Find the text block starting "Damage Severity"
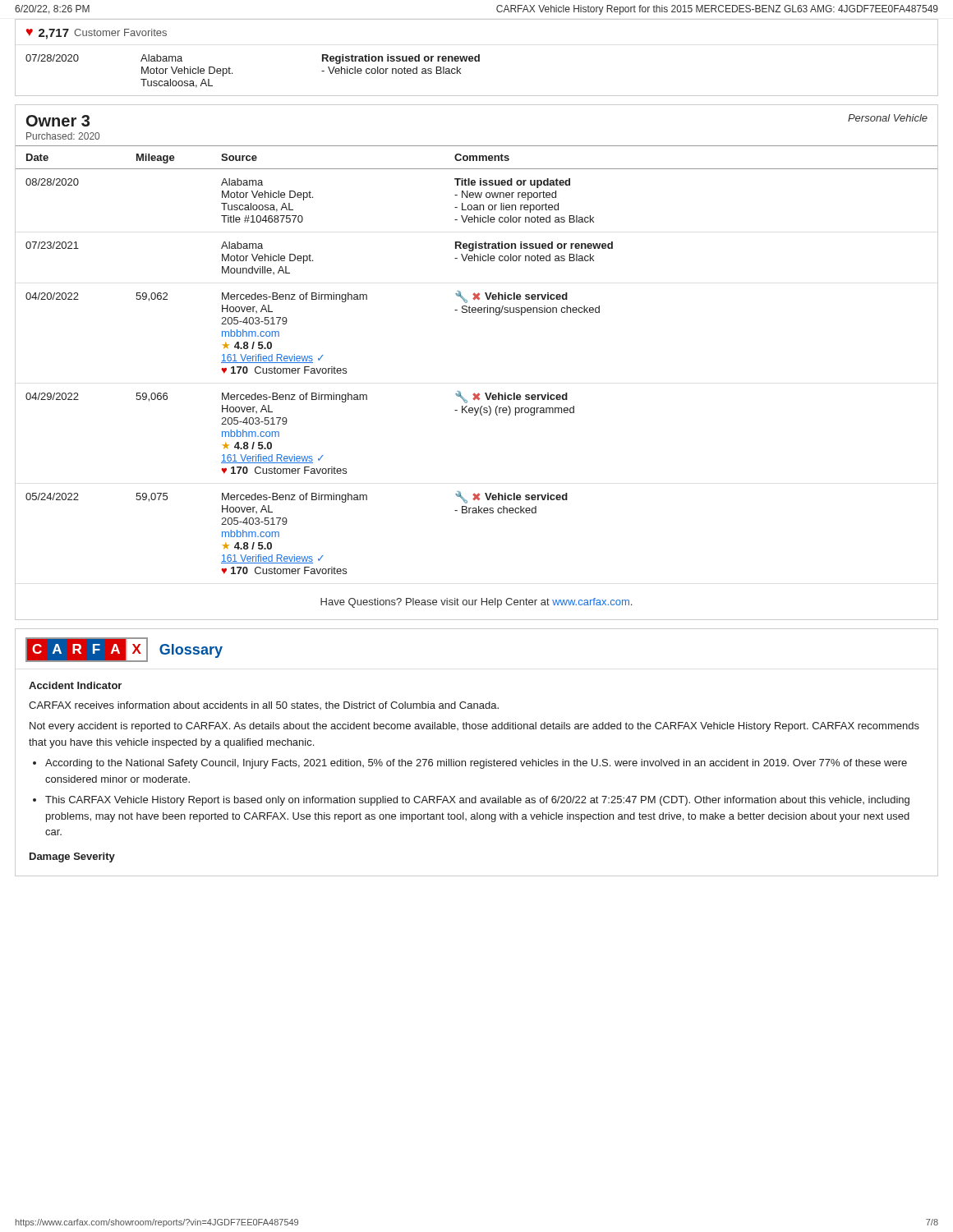Viewport: 953px width, 1232px height. (72, 856)
